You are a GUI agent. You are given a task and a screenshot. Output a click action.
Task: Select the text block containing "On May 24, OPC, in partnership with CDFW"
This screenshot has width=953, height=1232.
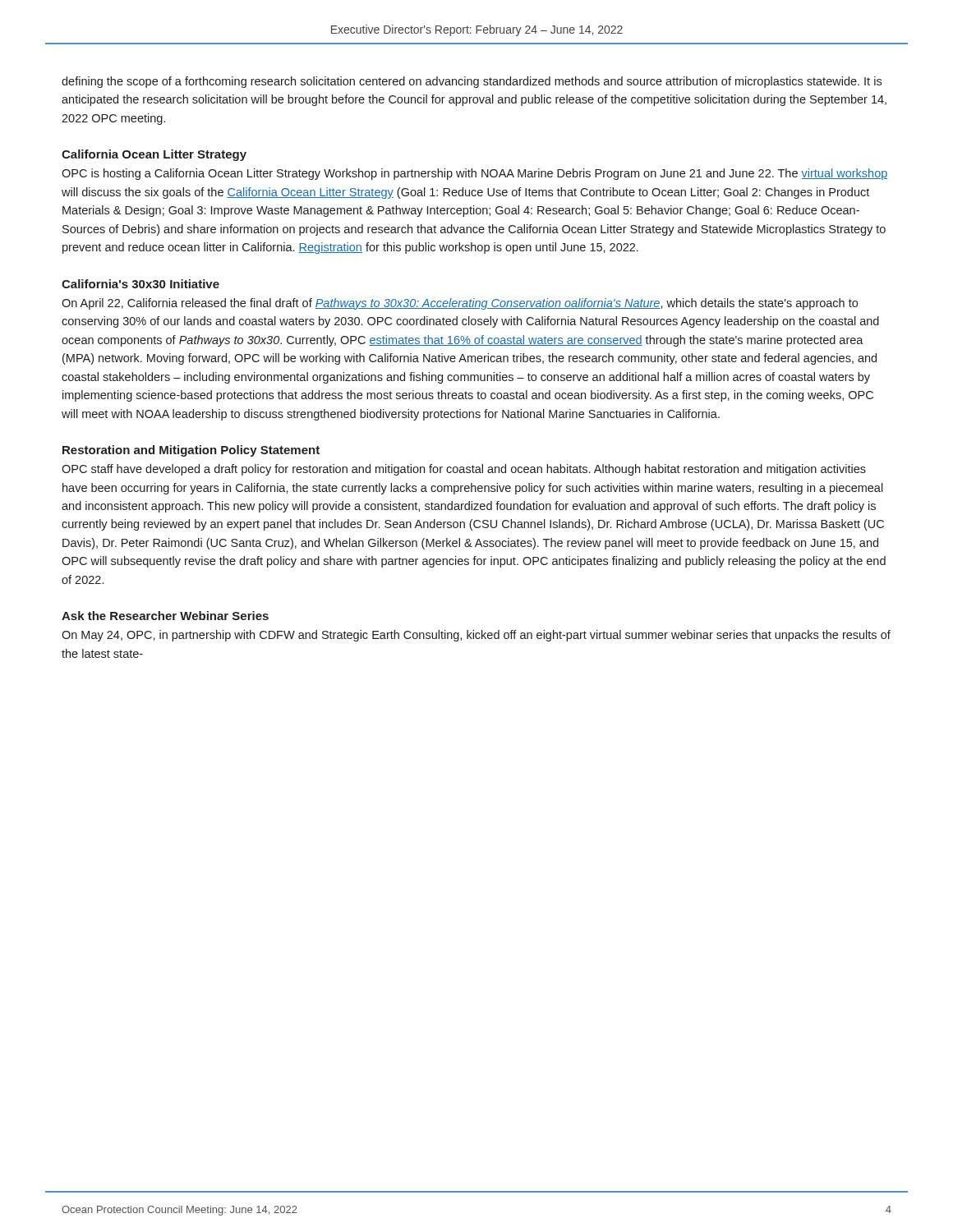click(476, 644)
